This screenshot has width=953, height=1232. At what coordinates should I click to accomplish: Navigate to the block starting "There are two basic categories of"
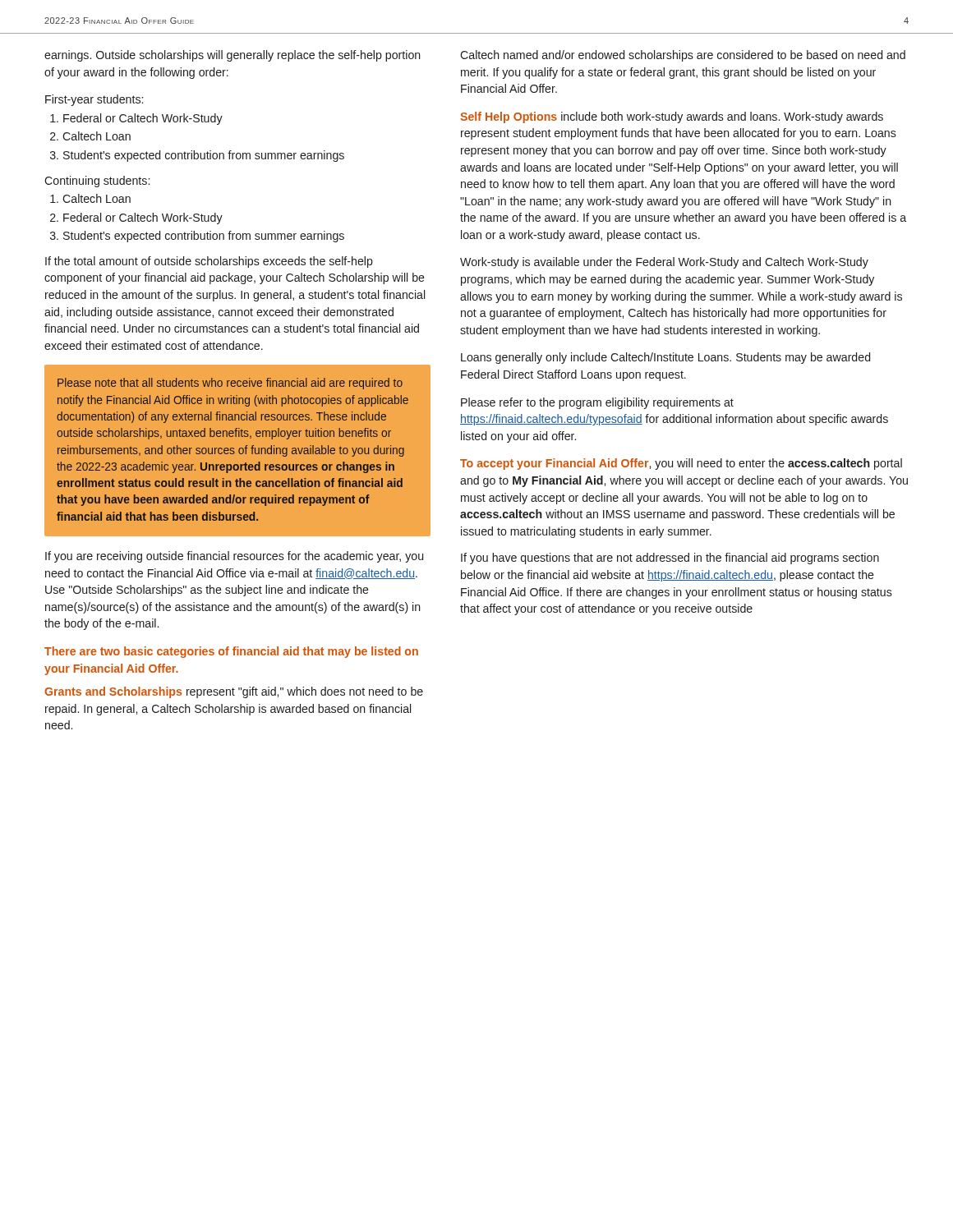(232, 660)
